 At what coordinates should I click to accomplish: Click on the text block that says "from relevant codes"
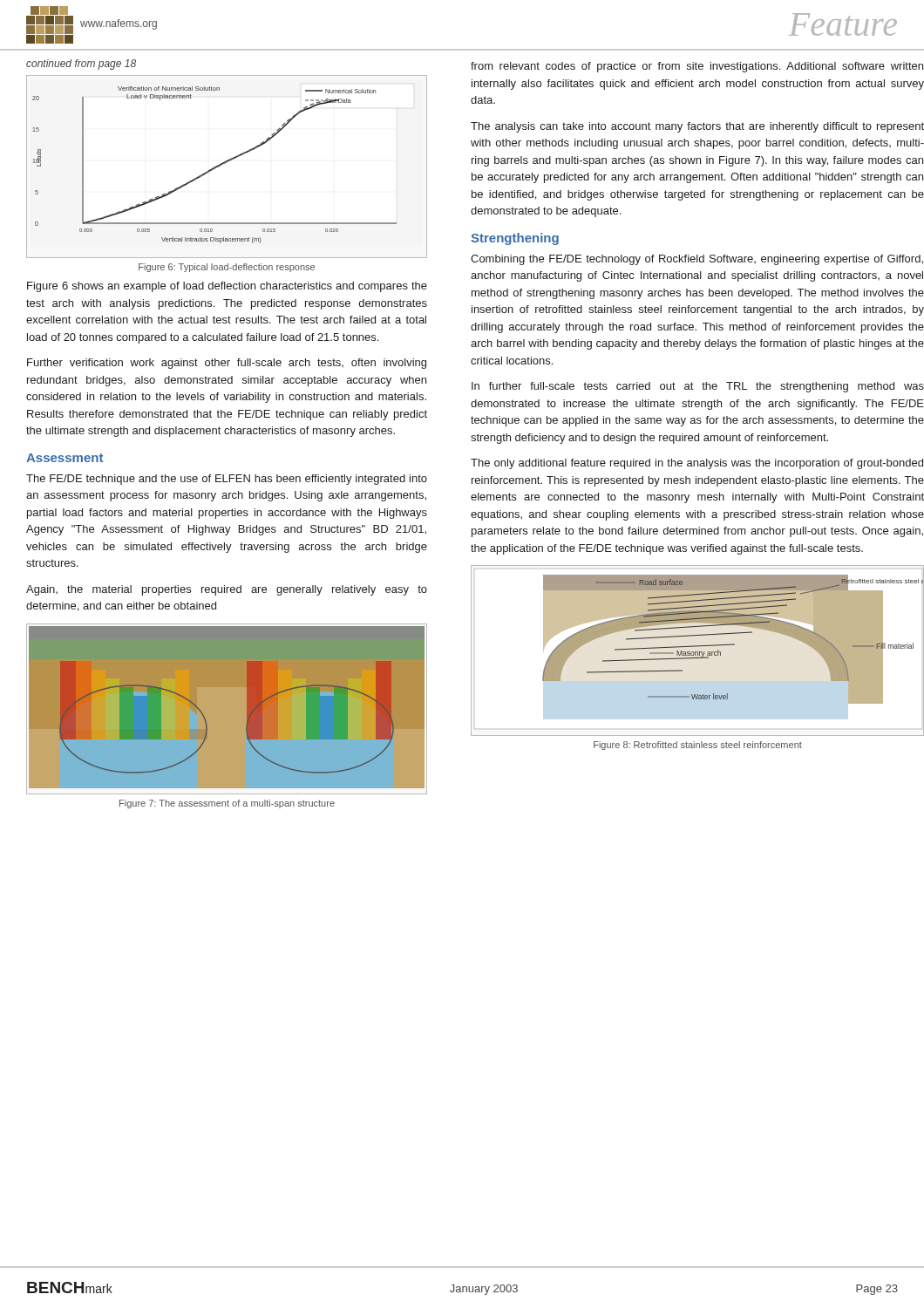click(697, 83)
